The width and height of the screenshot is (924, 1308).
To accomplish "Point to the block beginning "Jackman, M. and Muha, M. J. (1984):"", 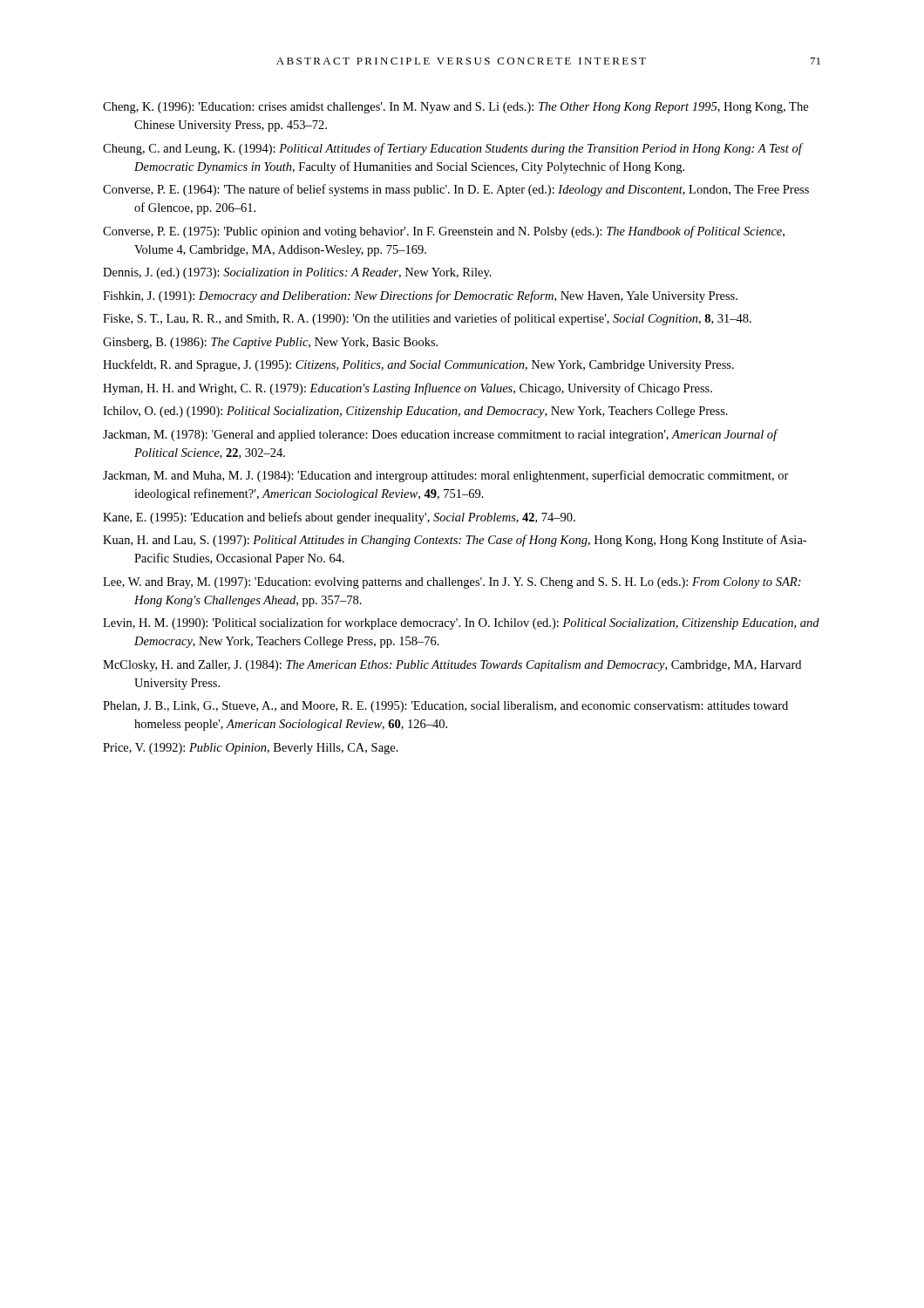I will [446, 485].
